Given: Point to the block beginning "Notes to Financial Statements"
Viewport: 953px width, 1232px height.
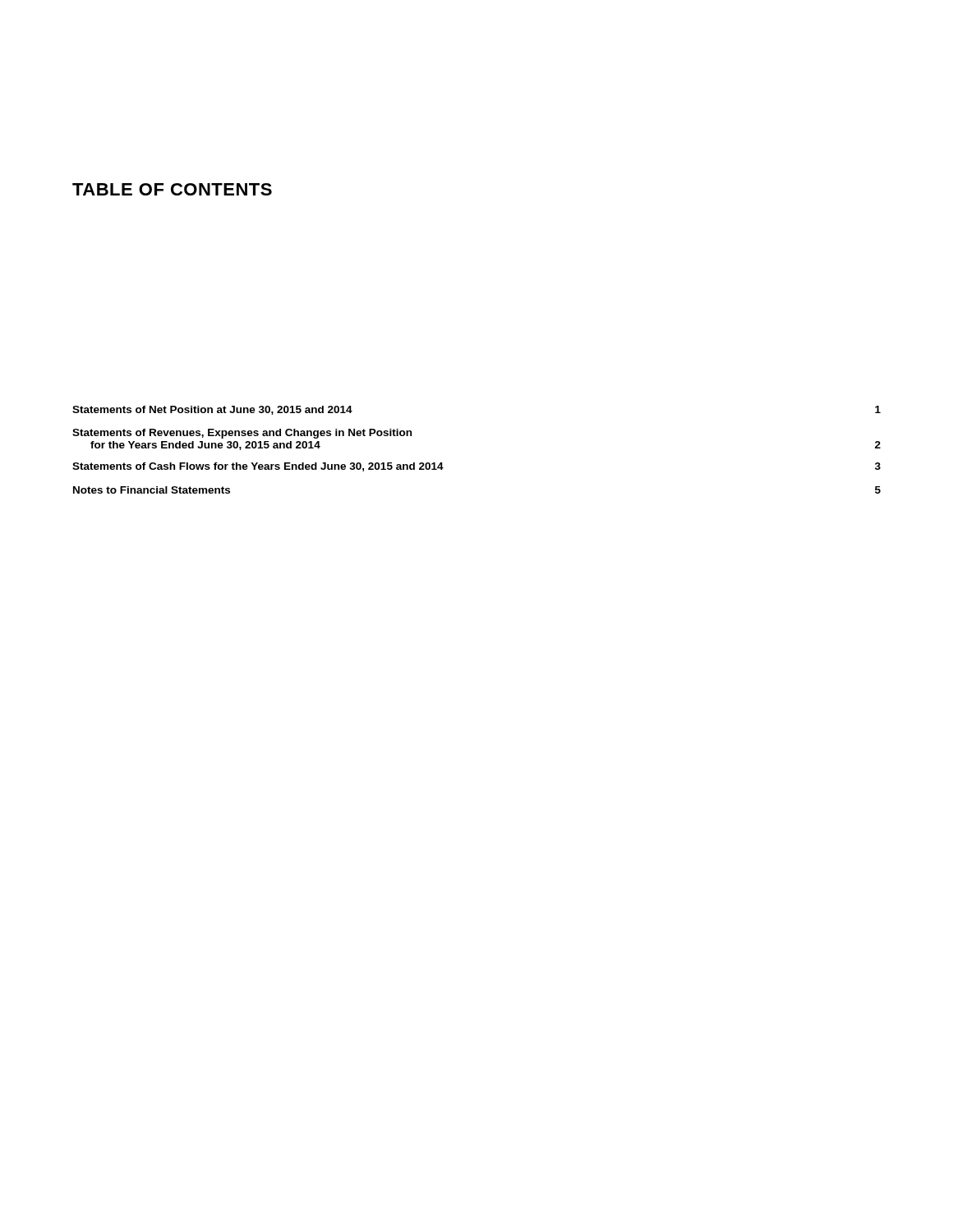Looking at the screenshot, I should tap(152, 489).
